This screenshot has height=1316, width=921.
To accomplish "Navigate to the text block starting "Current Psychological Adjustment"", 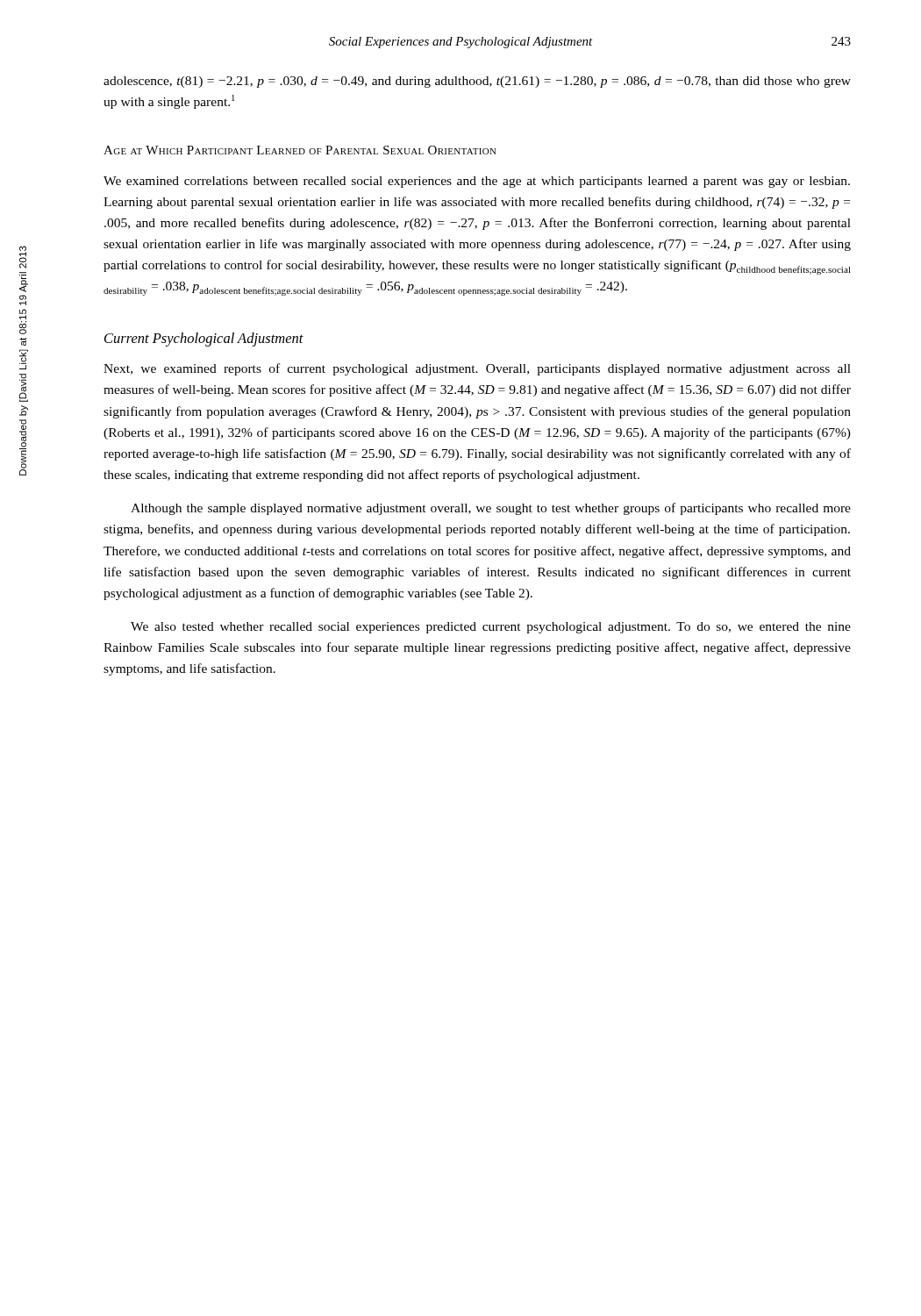I will (203, 338).
